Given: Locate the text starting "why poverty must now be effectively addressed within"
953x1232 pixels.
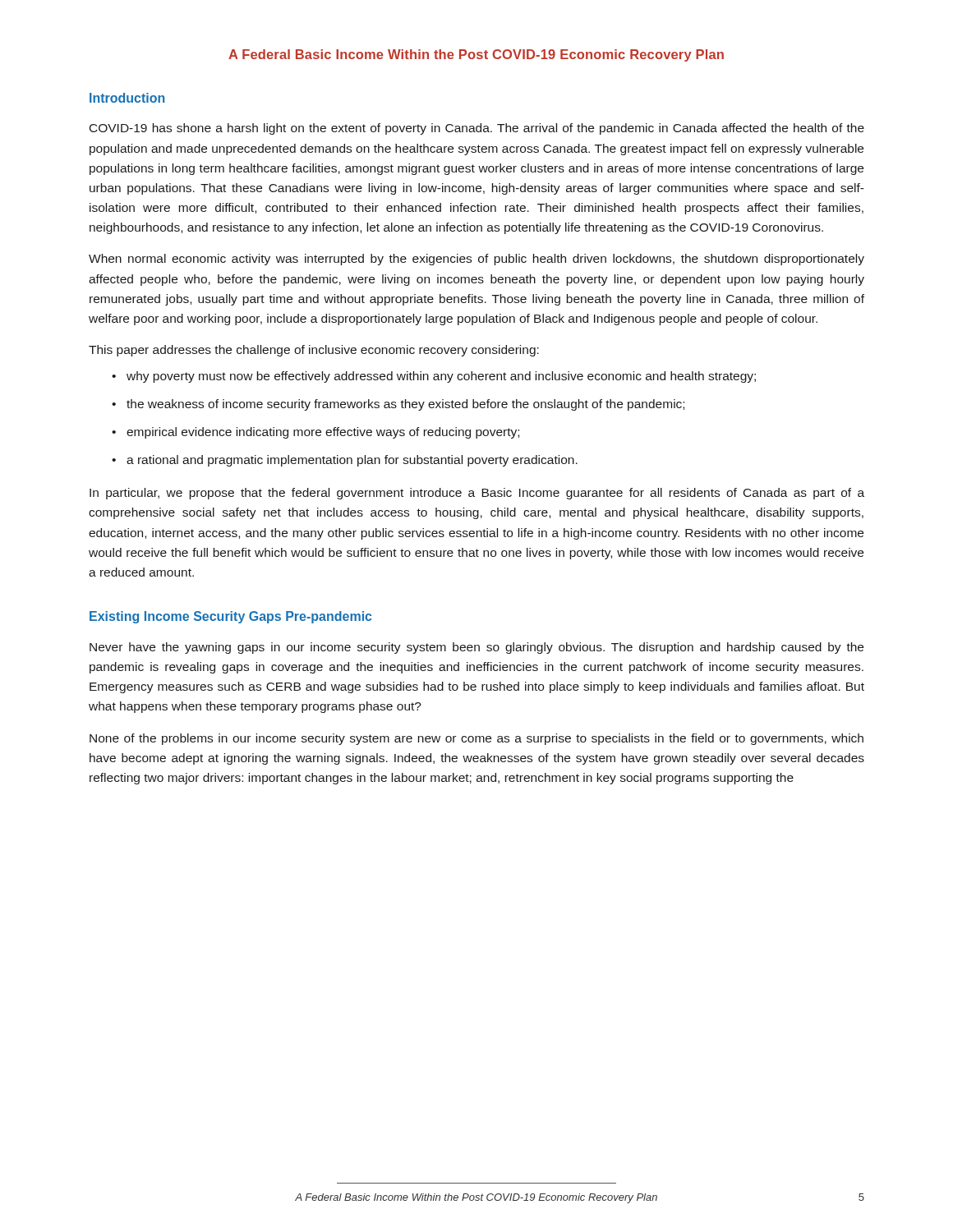Looking at the screenshot, I should click(442, 376).
